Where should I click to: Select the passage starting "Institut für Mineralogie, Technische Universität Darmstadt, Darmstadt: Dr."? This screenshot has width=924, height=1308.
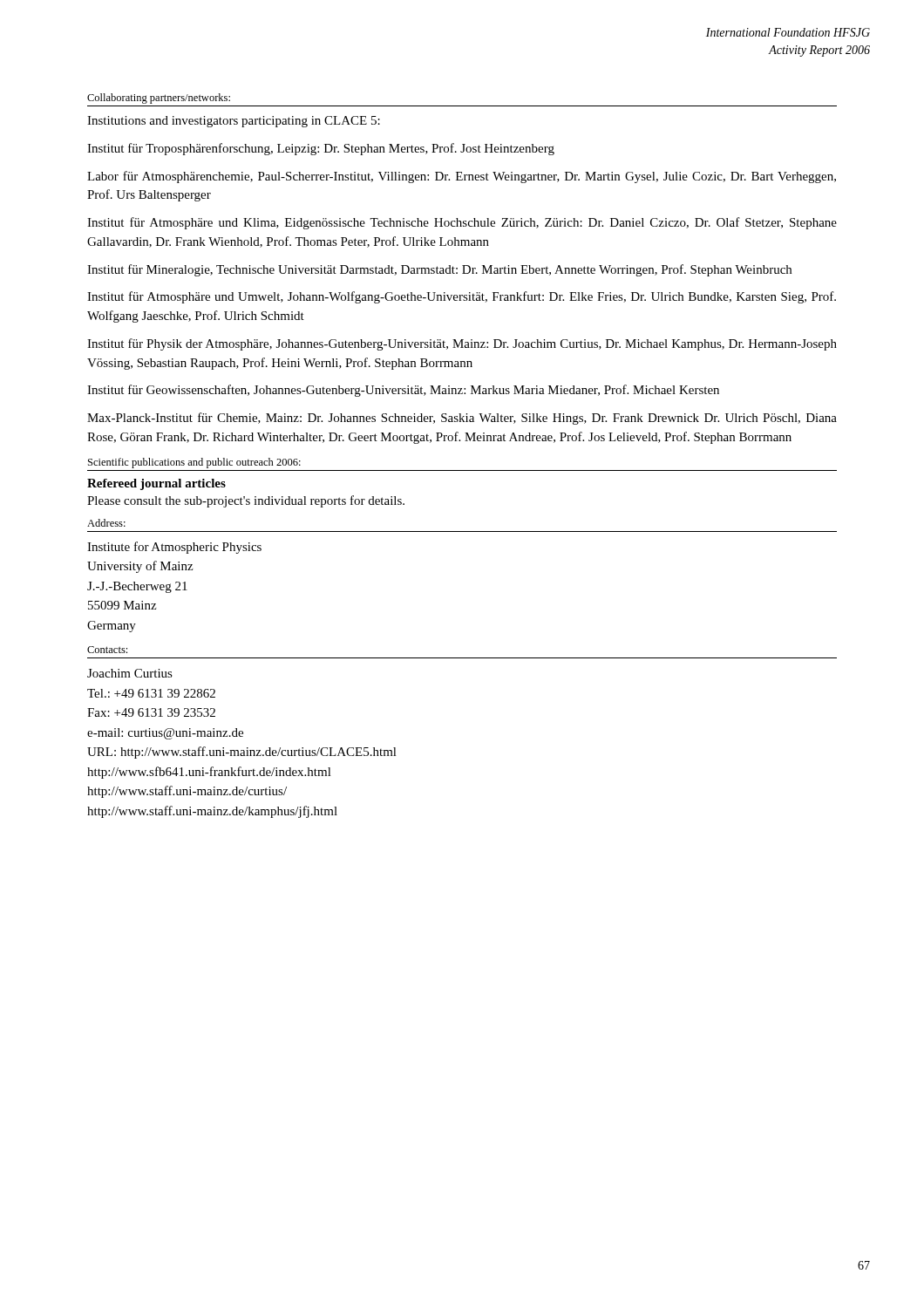point(440,269)
